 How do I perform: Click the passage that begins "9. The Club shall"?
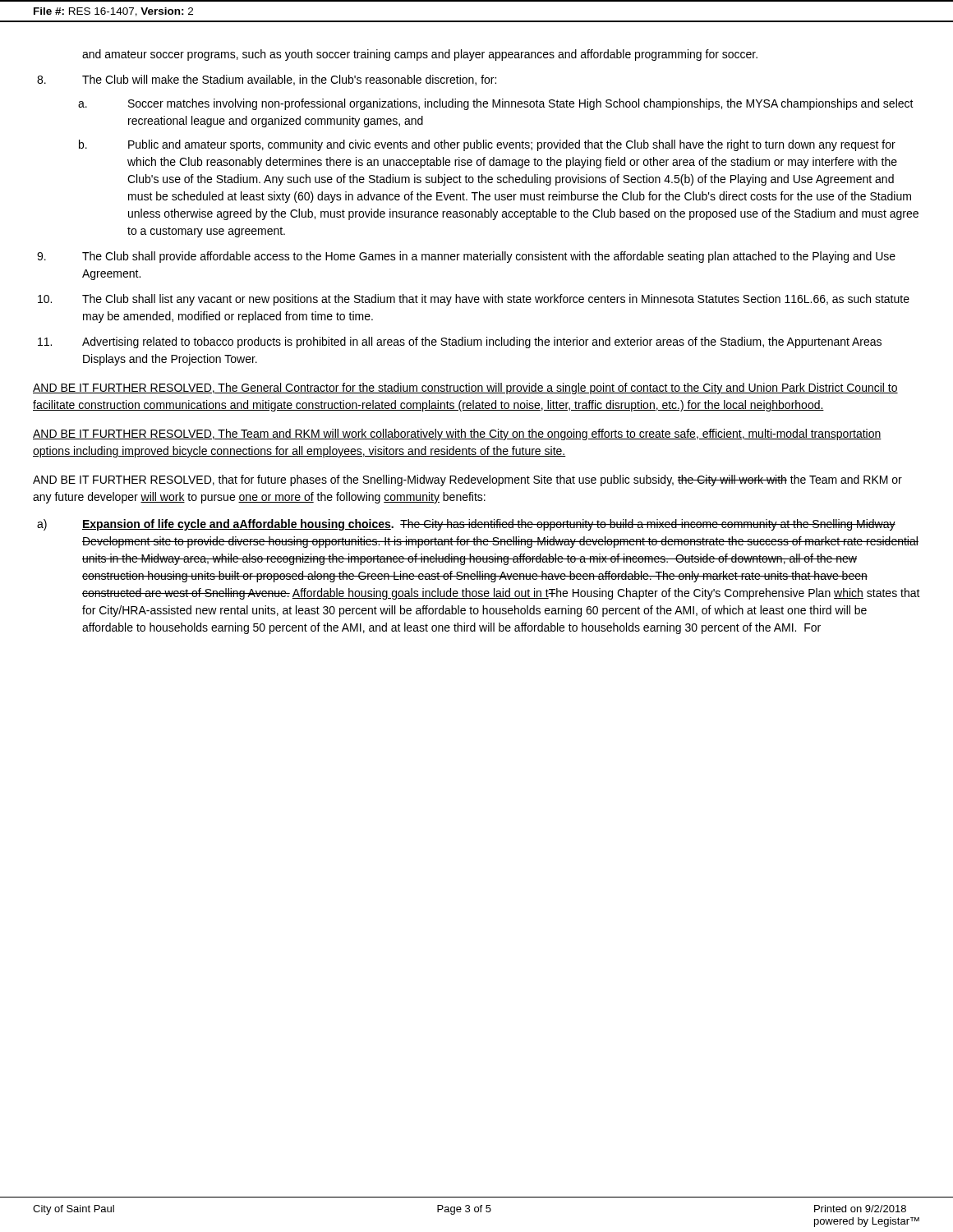[x=476, y=265]
